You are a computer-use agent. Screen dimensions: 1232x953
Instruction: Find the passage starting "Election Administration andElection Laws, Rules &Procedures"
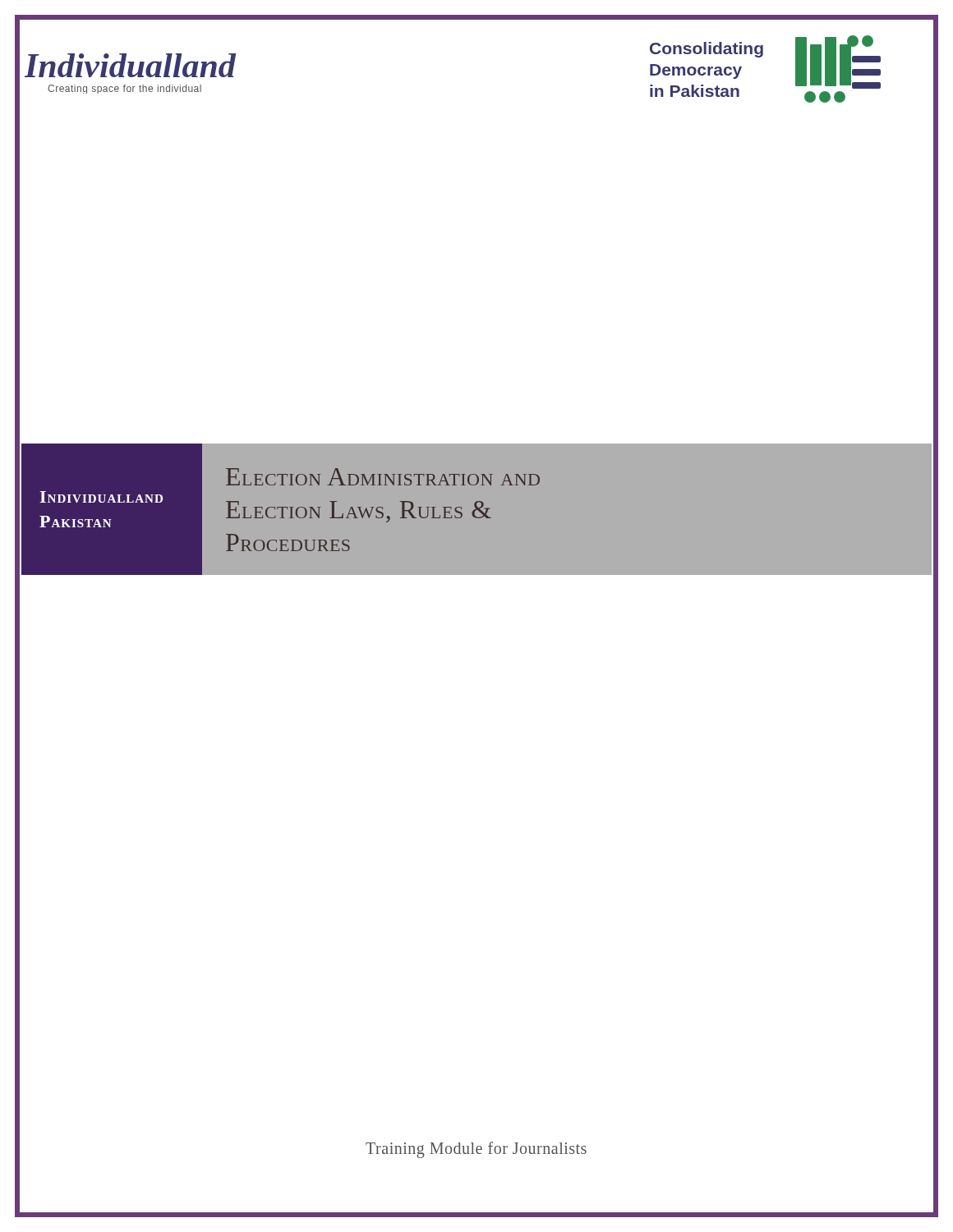(383, 509)
